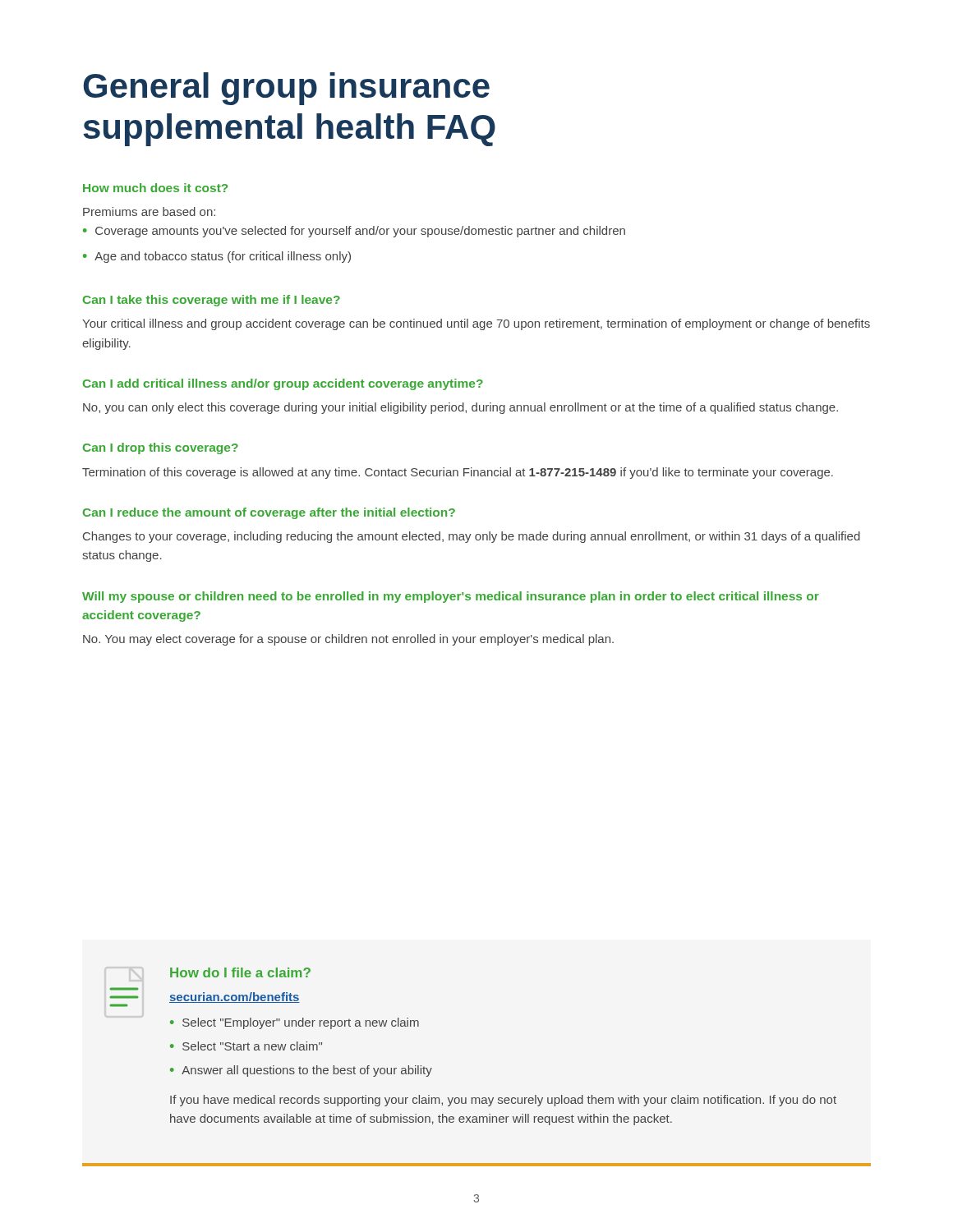
Task: Find a infographic
Action: click(x=476, y=1053)
